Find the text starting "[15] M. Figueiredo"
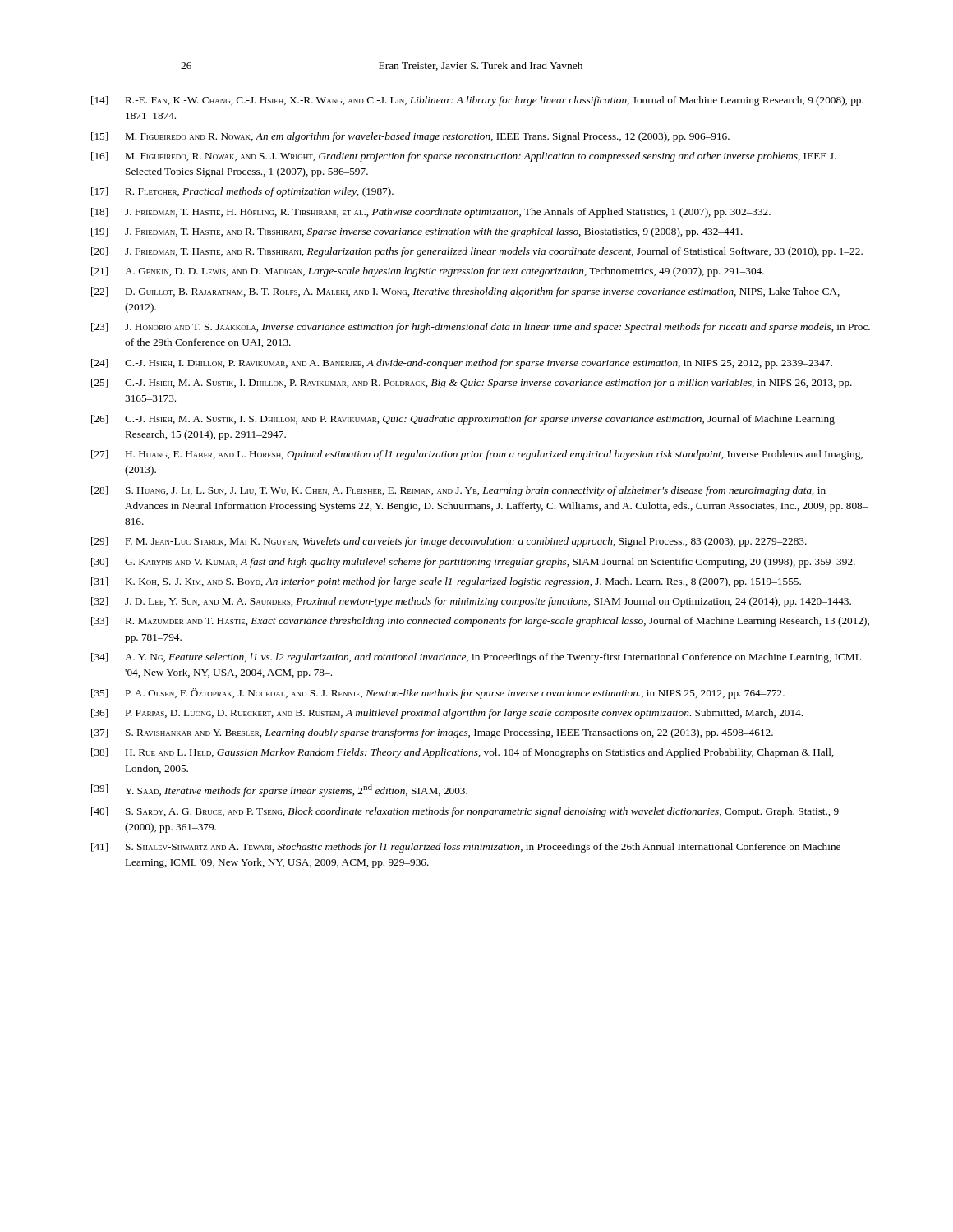The height and width of the screenshot is (1232, 953). pos(481,136)
